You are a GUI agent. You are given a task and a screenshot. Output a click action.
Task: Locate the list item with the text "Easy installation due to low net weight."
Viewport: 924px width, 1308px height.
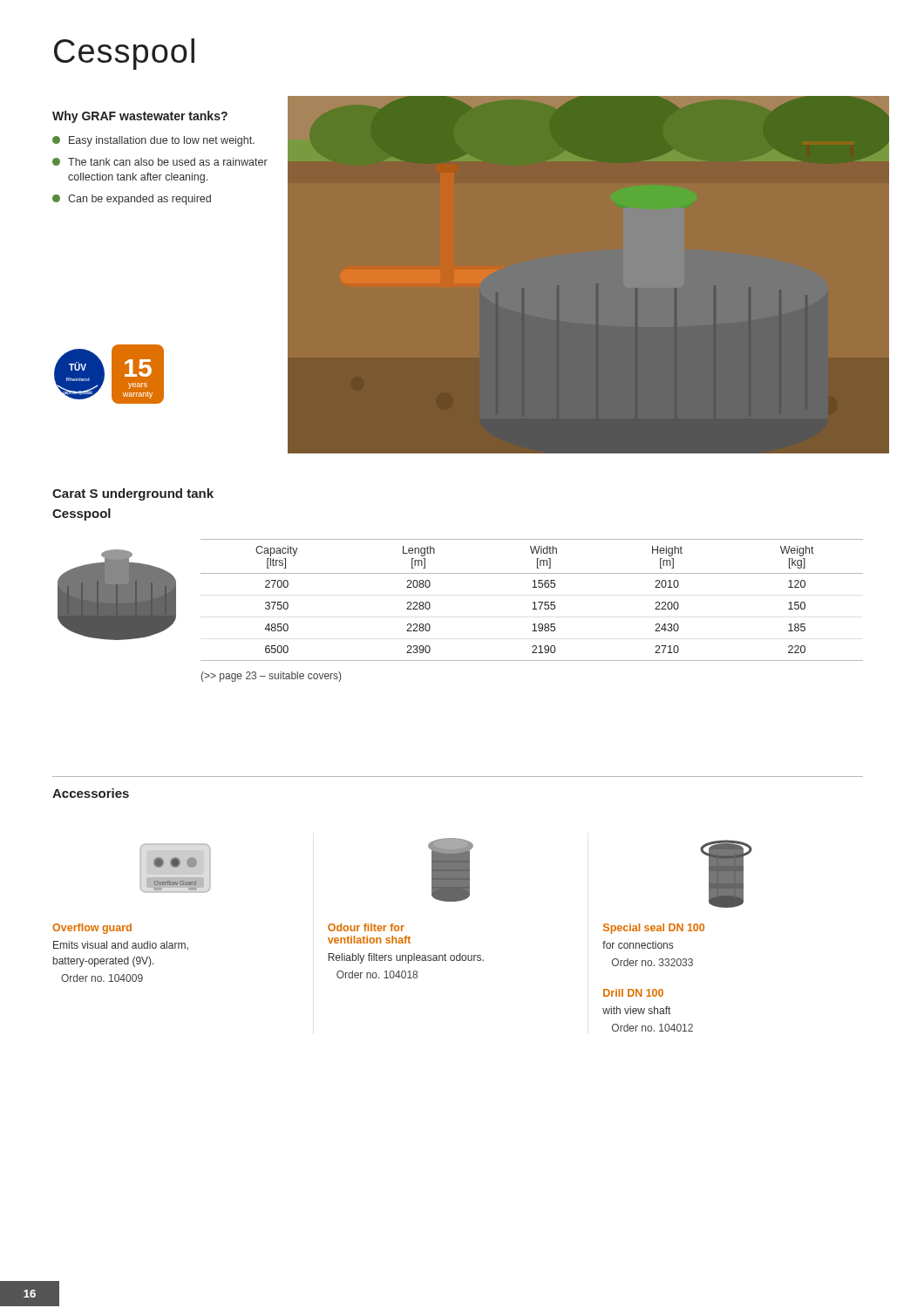(154, 140)
